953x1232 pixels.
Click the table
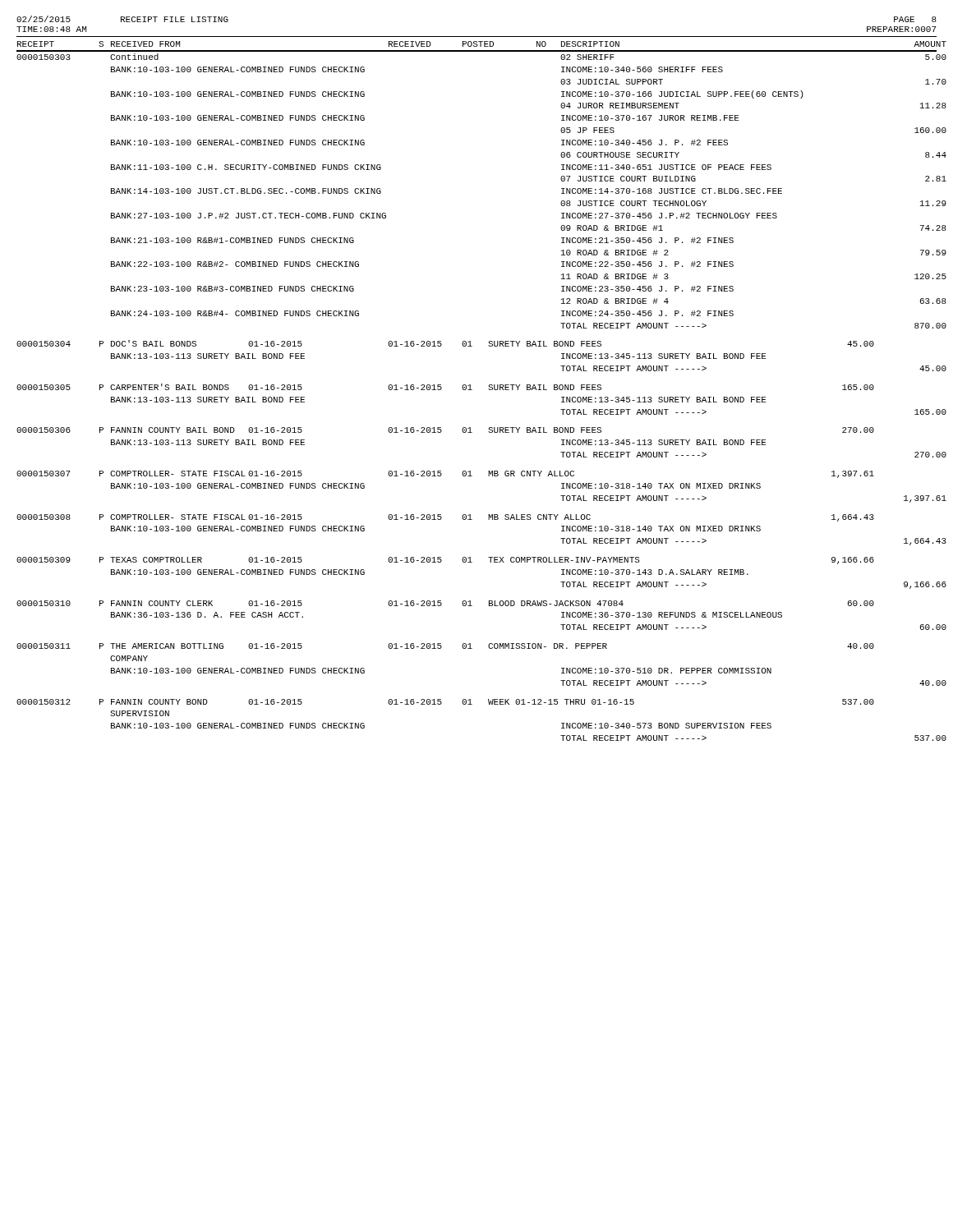click(x=476, y=392)
